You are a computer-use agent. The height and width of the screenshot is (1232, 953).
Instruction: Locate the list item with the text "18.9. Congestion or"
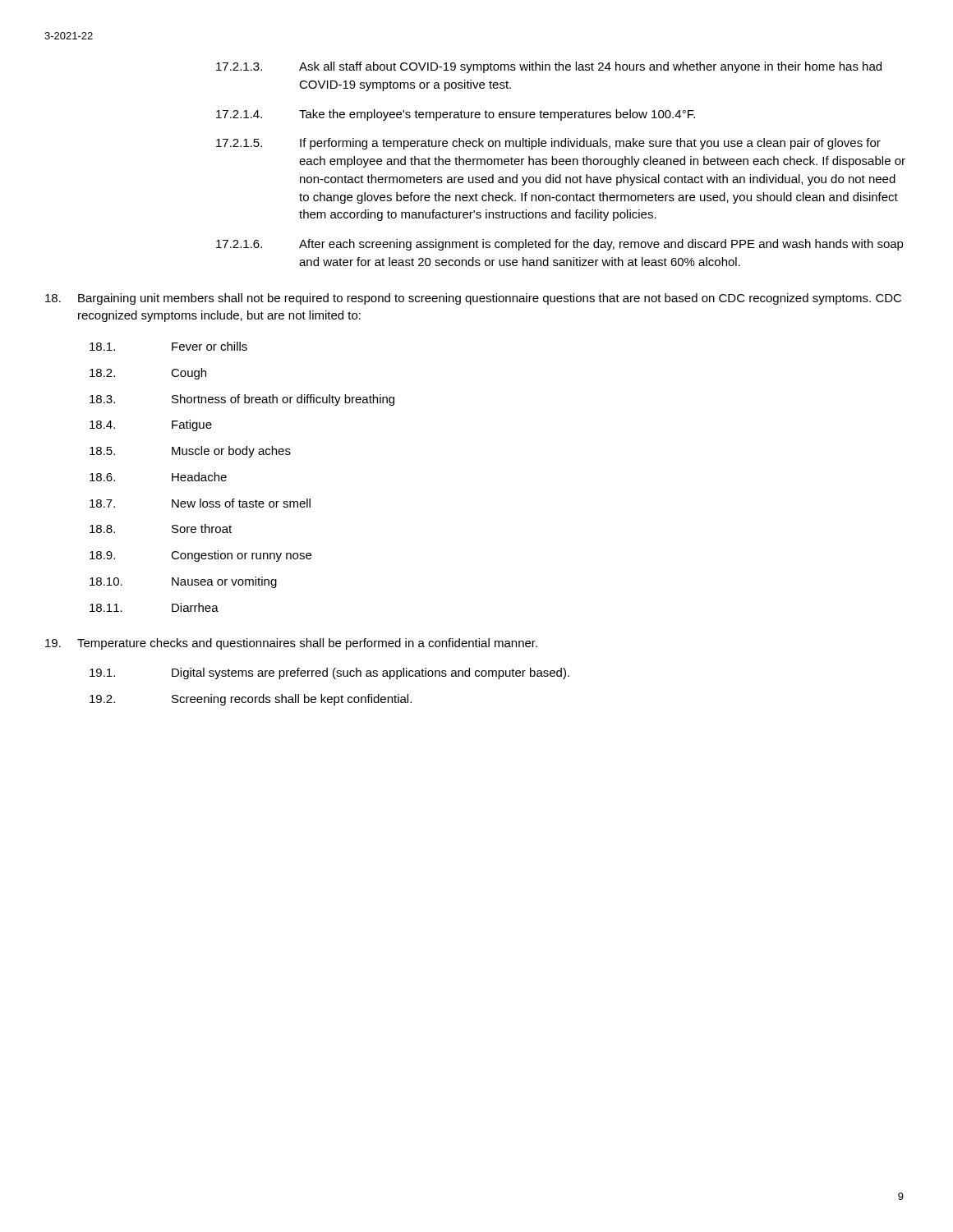coord(200,556)
